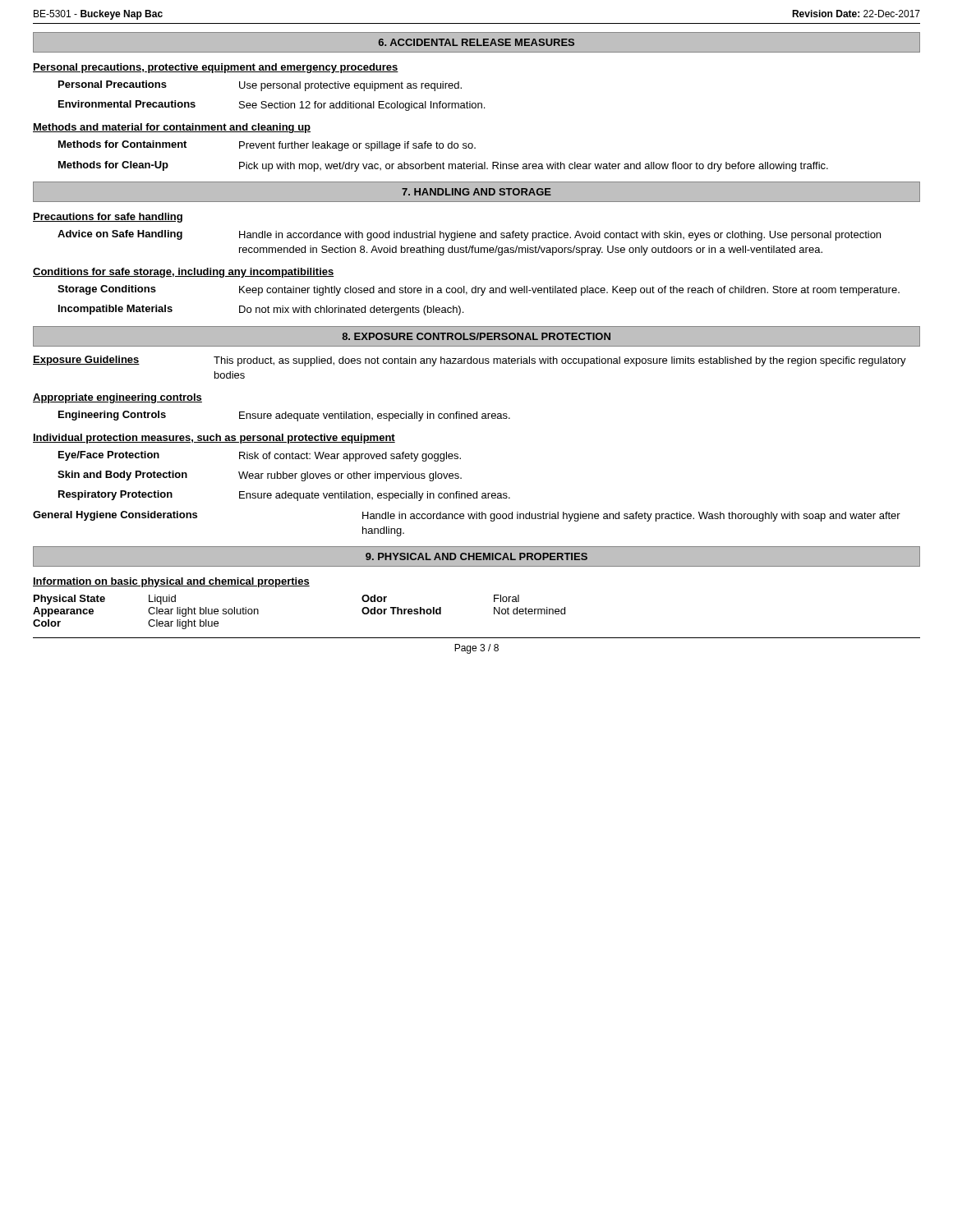Select the region starting "Exposure Guidelines This product, as supplied, does not"
Viewport: 953px width, 1232px height.
click(476, 368)
